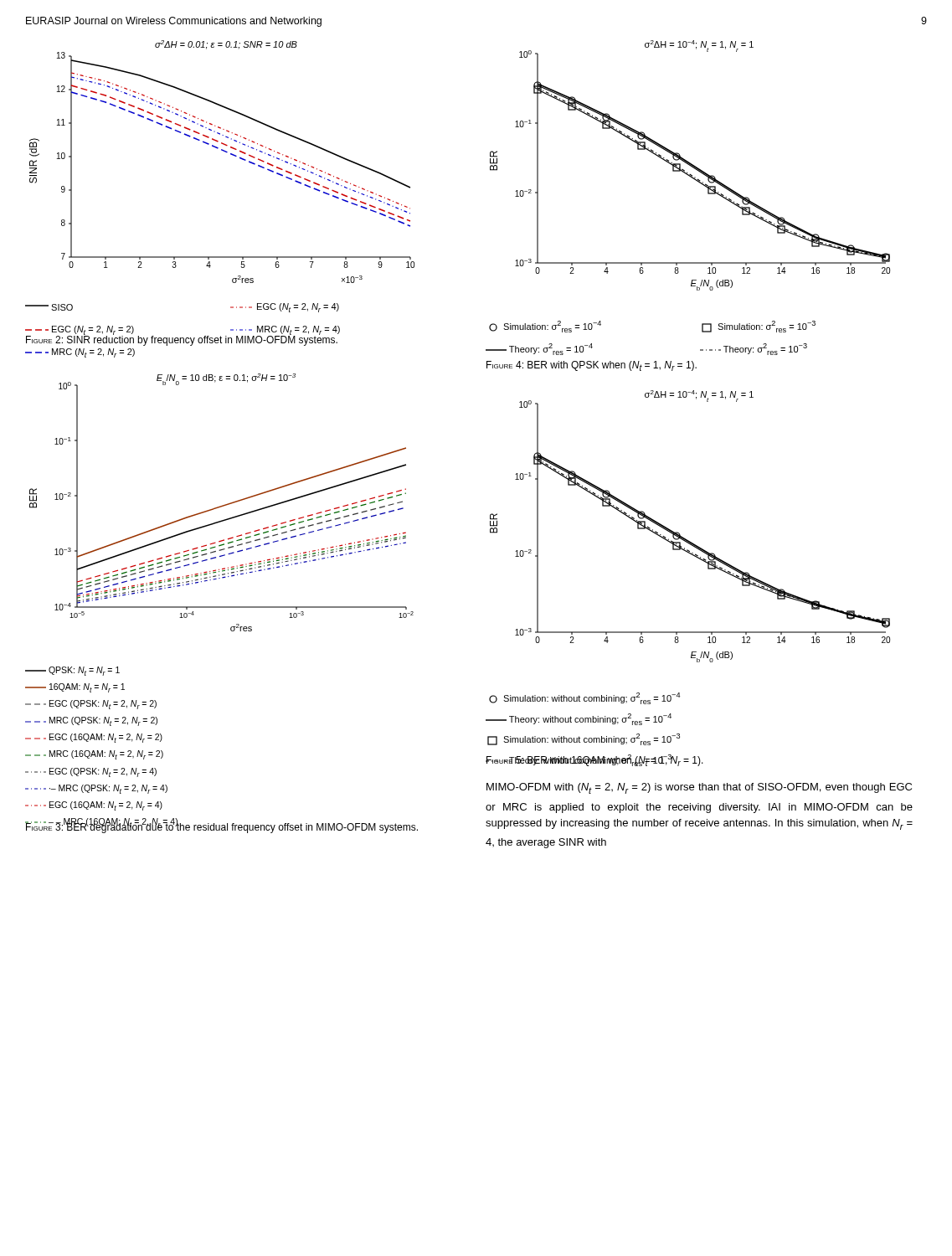Select the passage starting "Figure 2: SINR reduction by frequency offset"

[x=182, y=340]
